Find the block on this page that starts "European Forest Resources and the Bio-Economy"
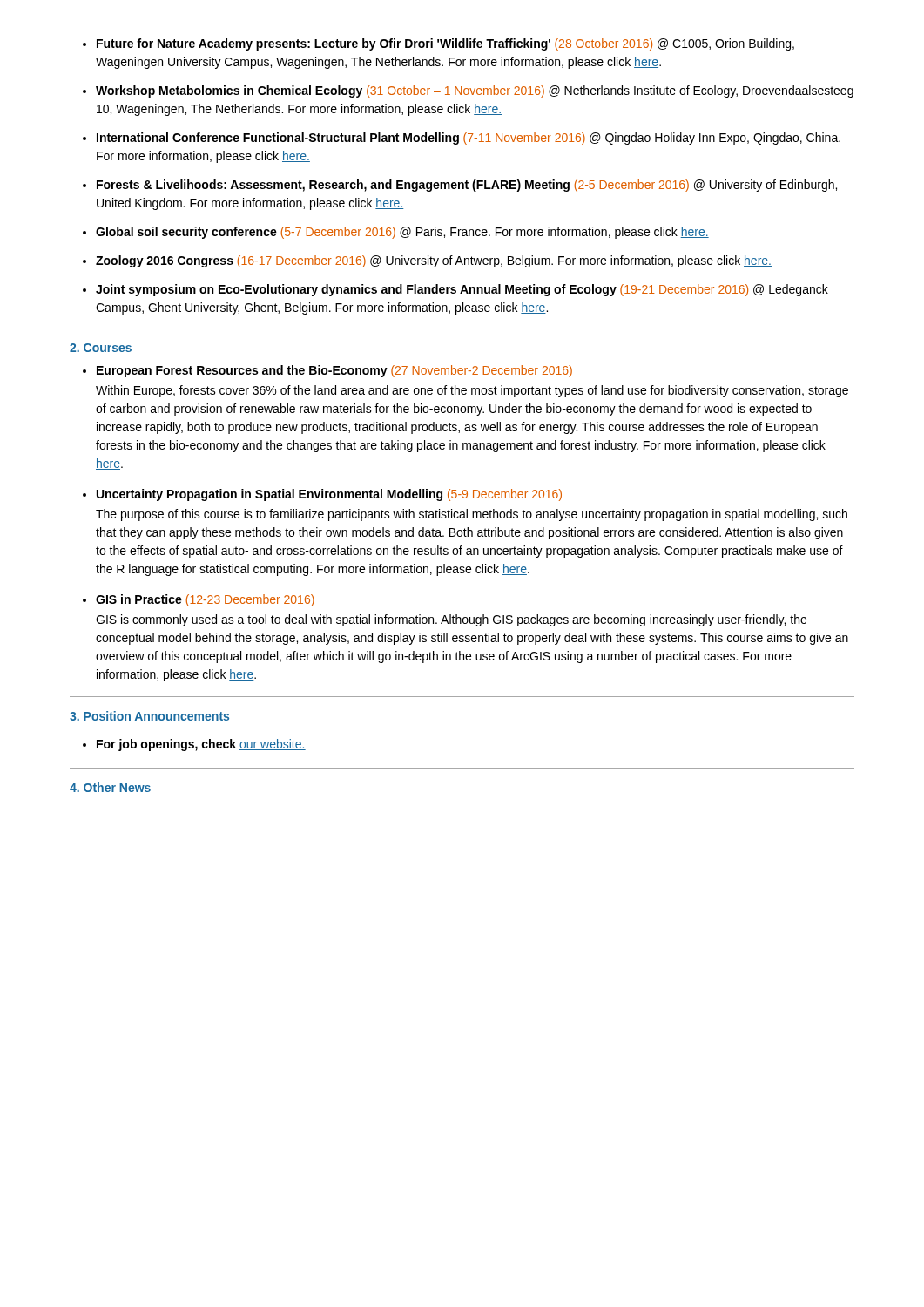The width and height of the screenshot is (924, 1307). [475, 418]
